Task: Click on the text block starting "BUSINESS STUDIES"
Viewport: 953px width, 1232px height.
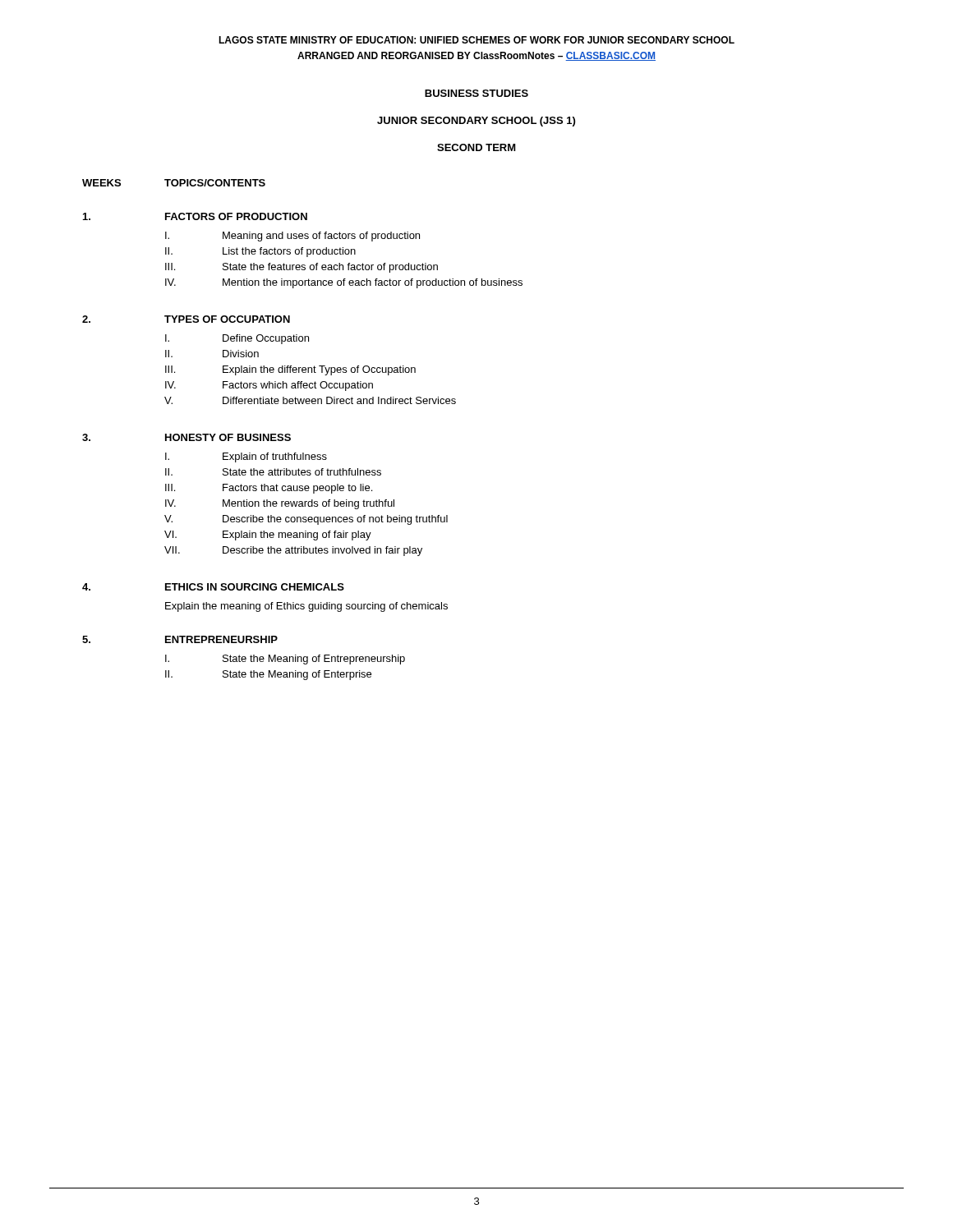Action: pos(476,94)
